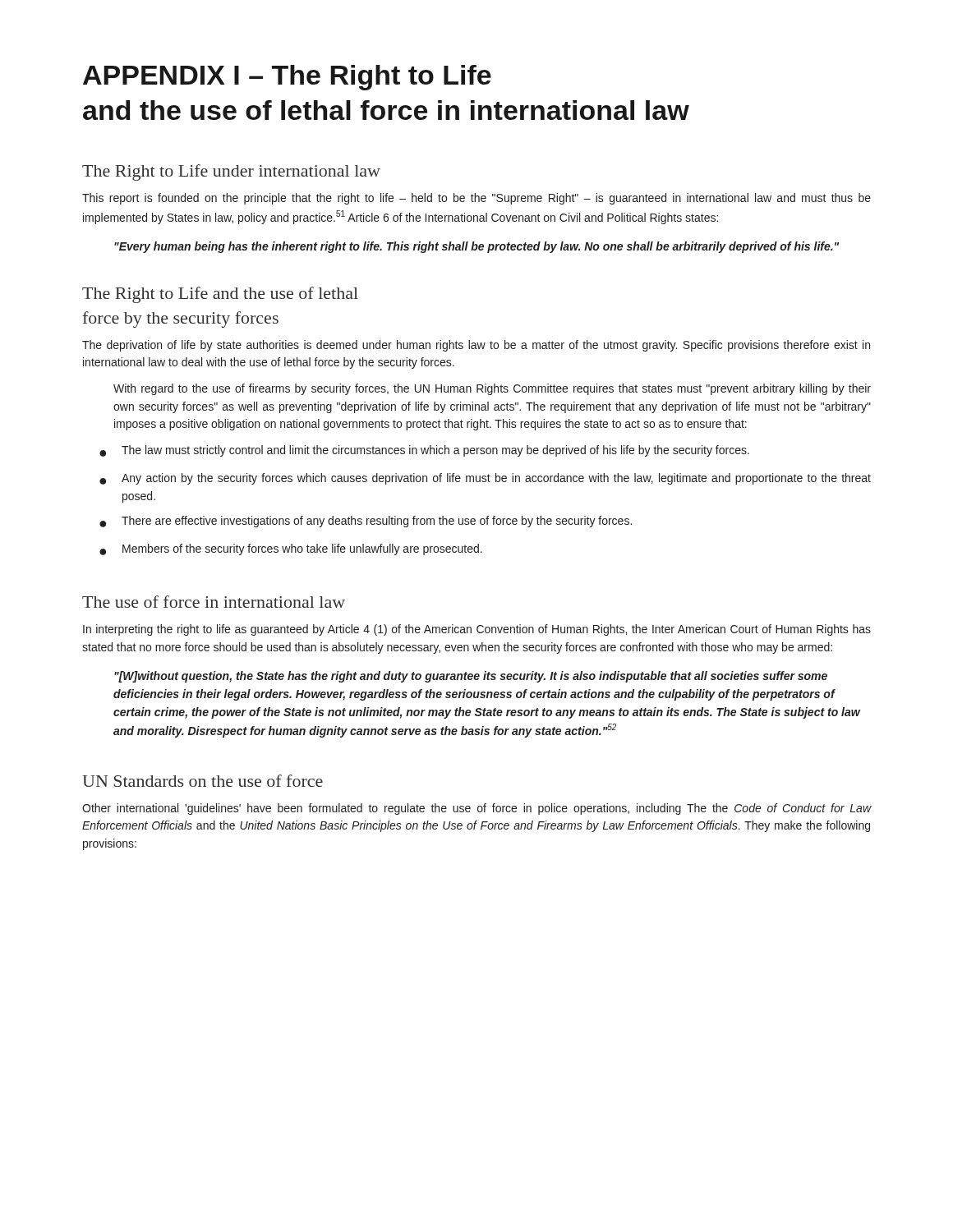Navigate to the text starting "● The law must strictly"
The width and height of the screenshot is (953, 1232).
coord(485,453)
